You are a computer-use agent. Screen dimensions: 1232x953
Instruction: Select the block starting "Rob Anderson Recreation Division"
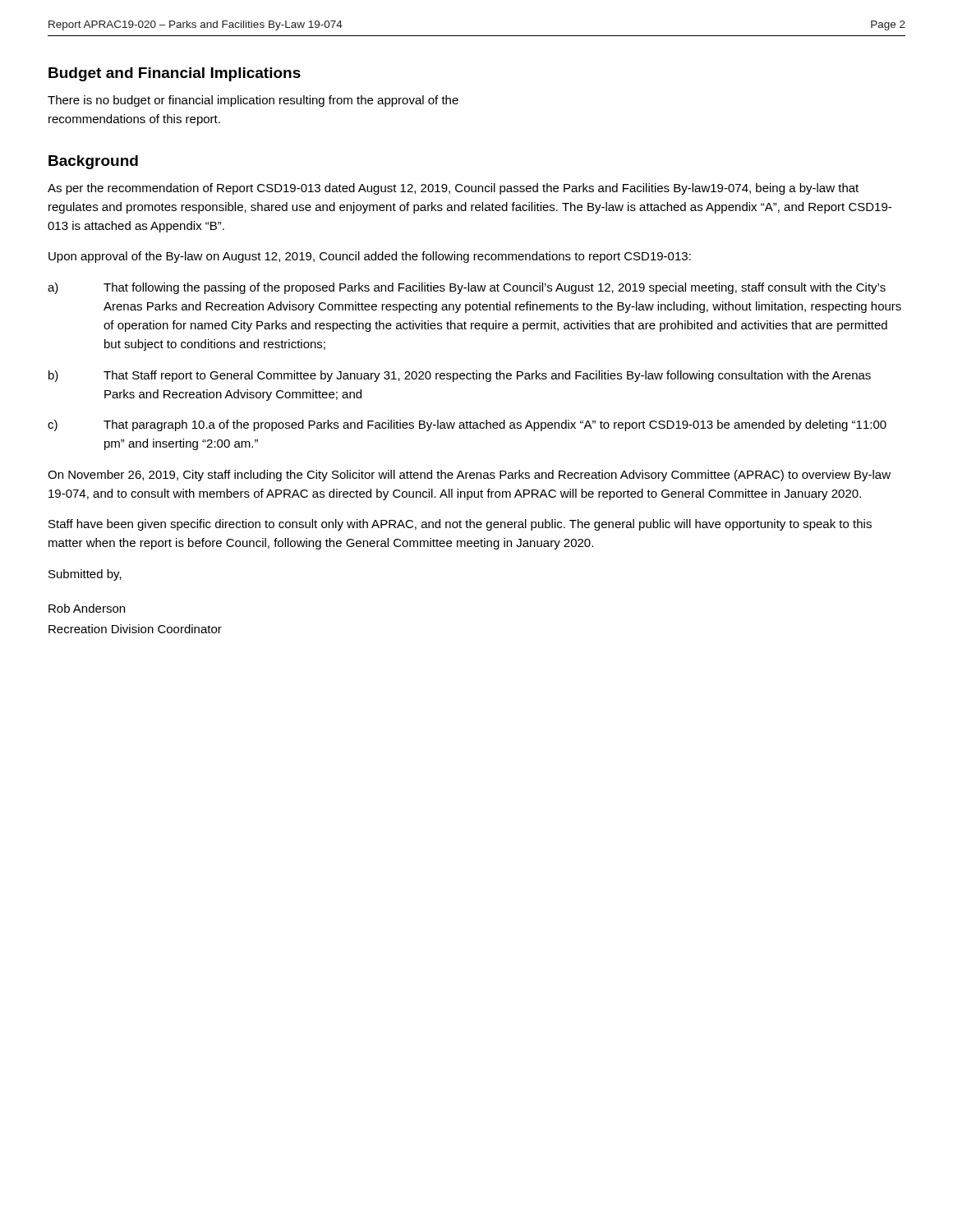tap(135, 618)
